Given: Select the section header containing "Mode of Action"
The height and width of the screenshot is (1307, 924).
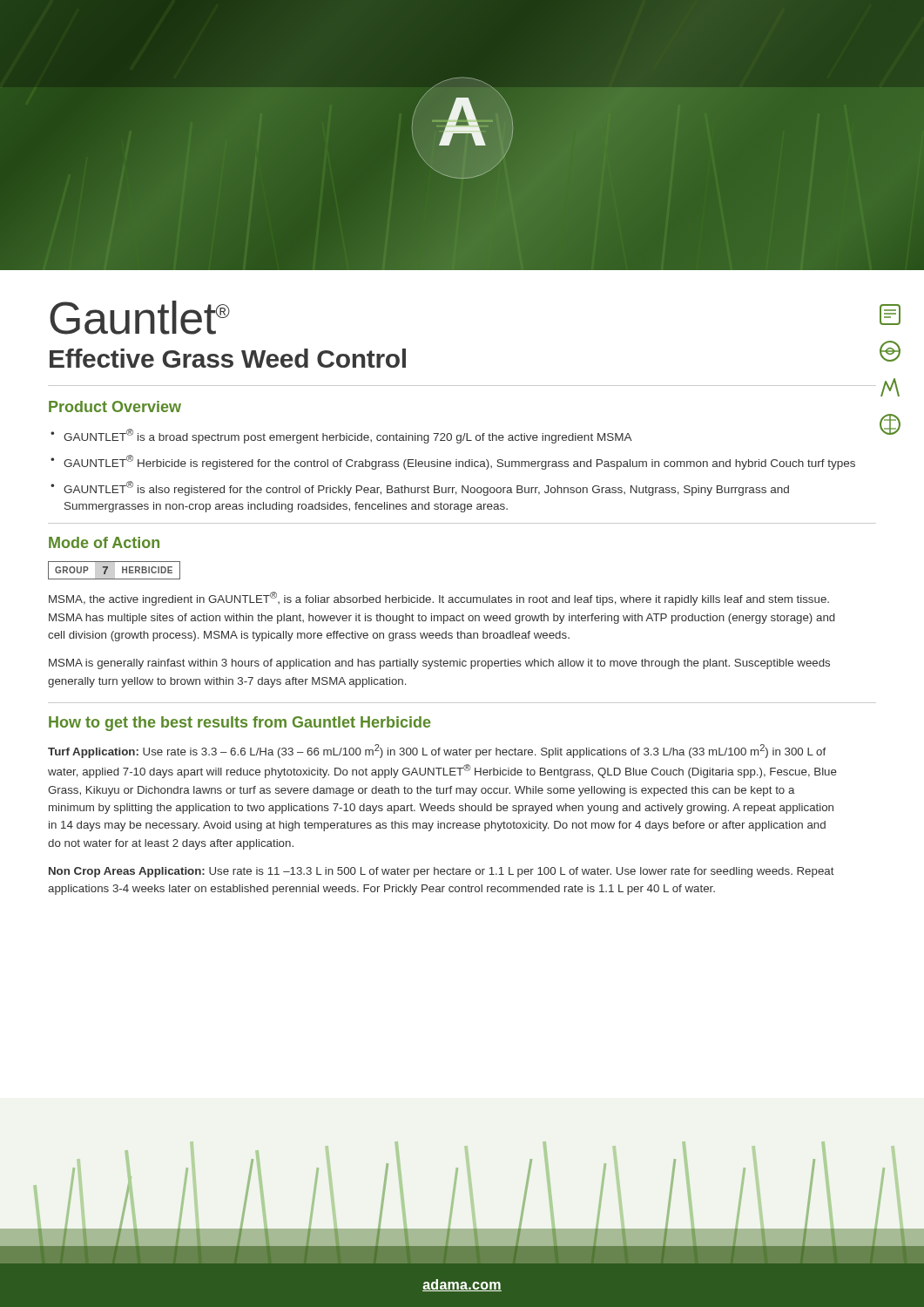Looking at the screenshot, I should pyautogui.click(x=104, y=543).
